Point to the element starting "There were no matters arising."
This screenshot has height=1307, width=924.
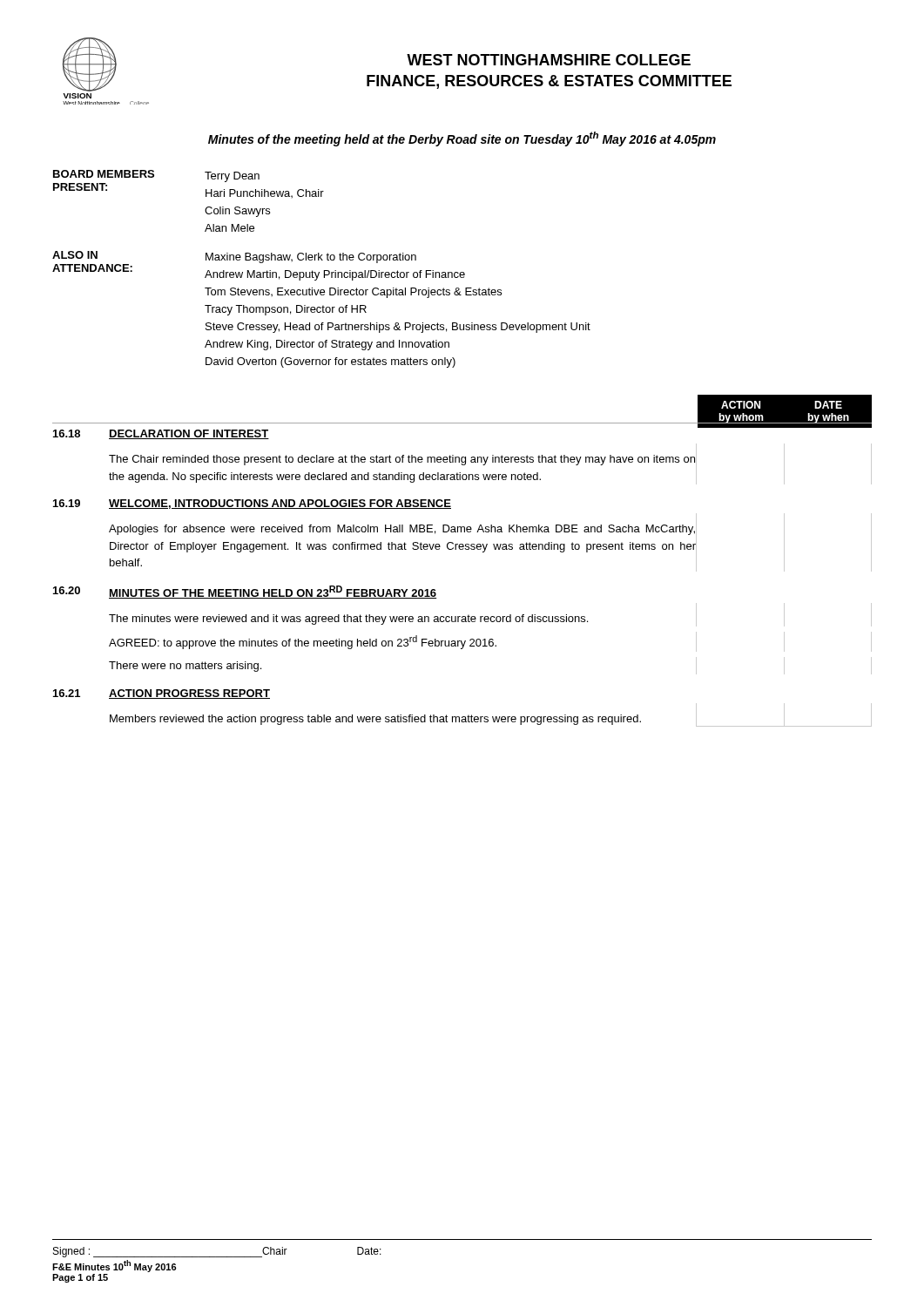tap(205, 665)
